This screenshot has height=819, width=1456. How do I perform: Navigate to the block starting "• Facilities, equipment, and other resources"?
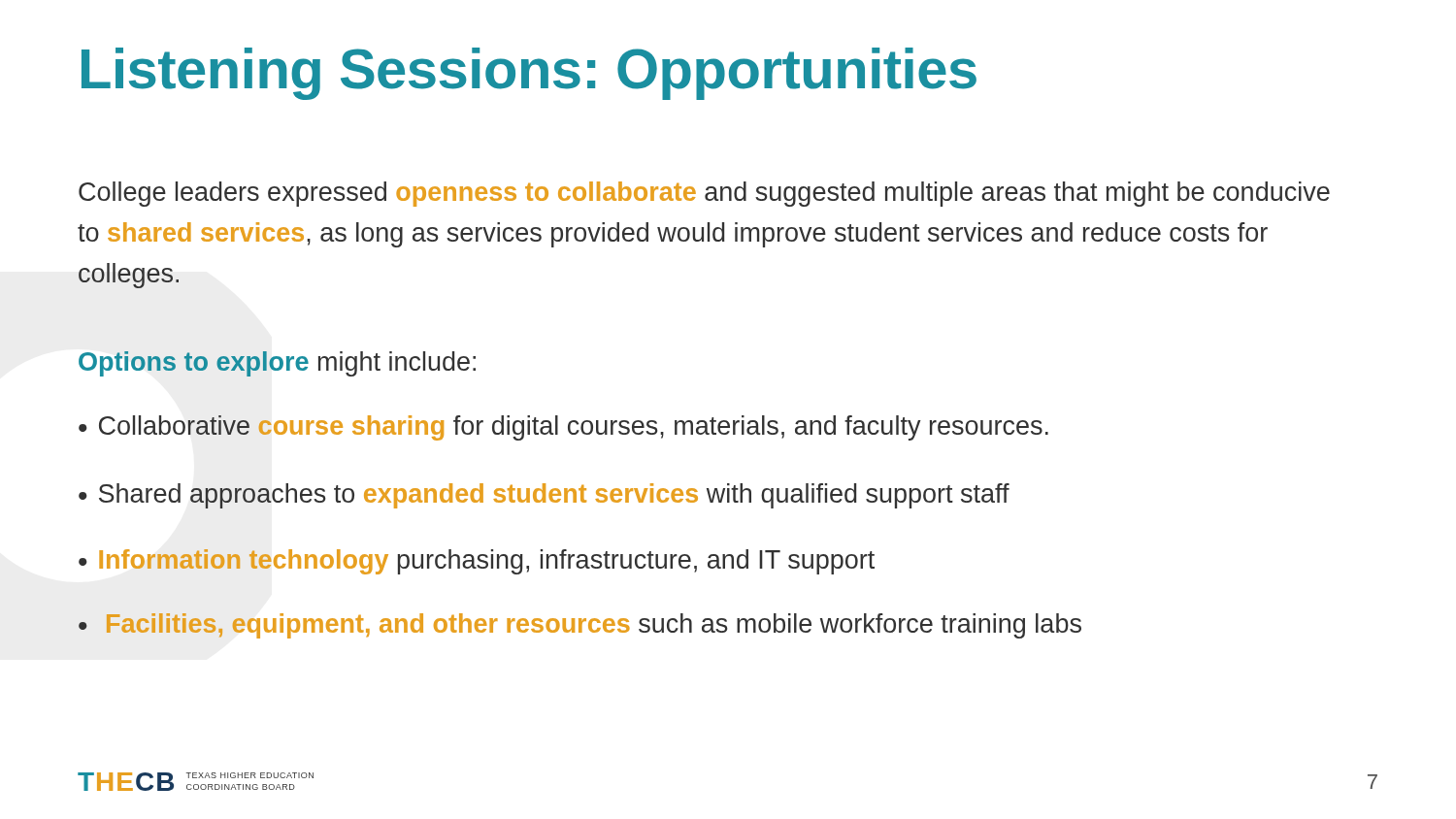tap(580, 626)
